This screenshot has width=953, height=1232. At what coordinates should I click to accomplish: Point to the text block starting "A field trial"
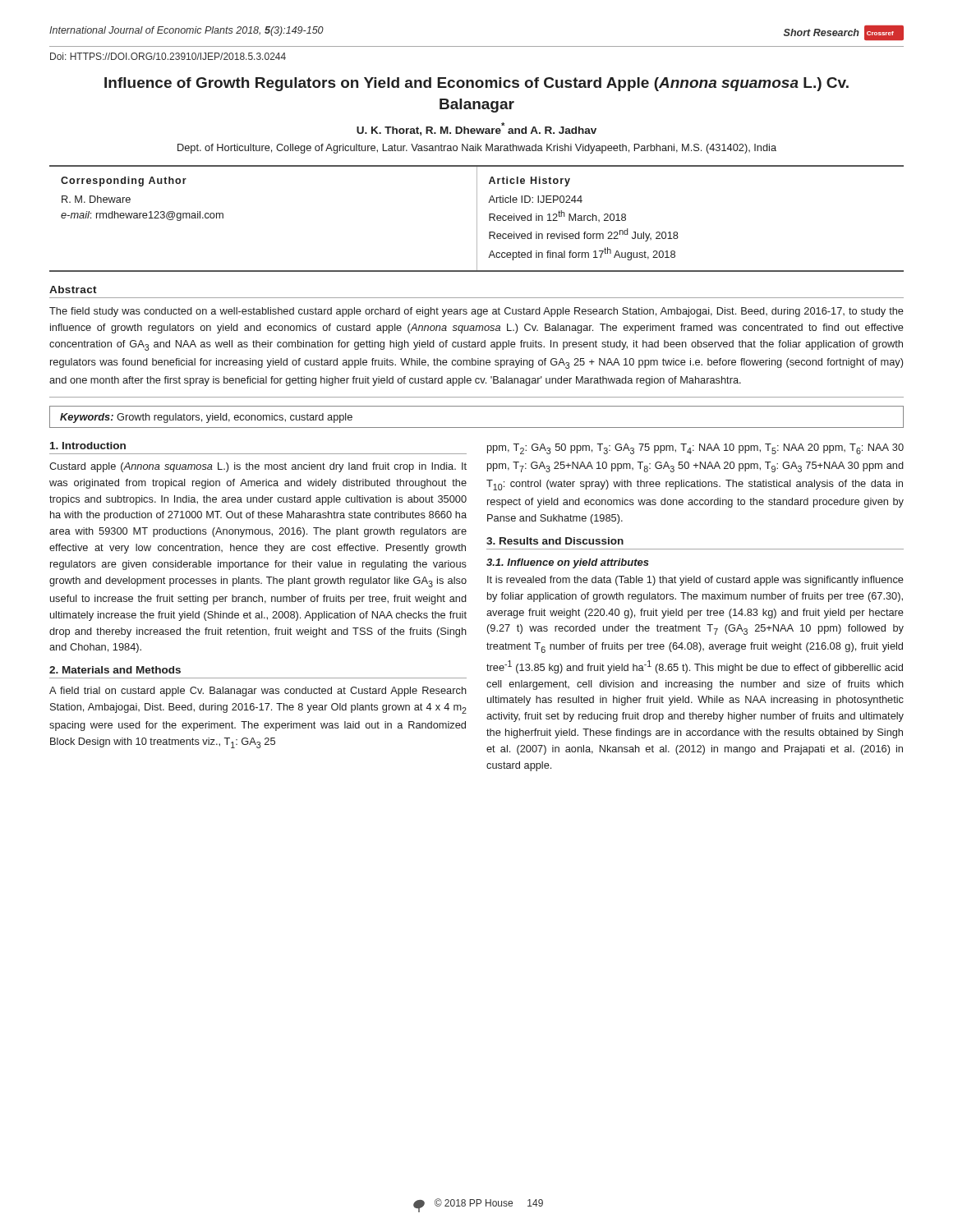258,717
